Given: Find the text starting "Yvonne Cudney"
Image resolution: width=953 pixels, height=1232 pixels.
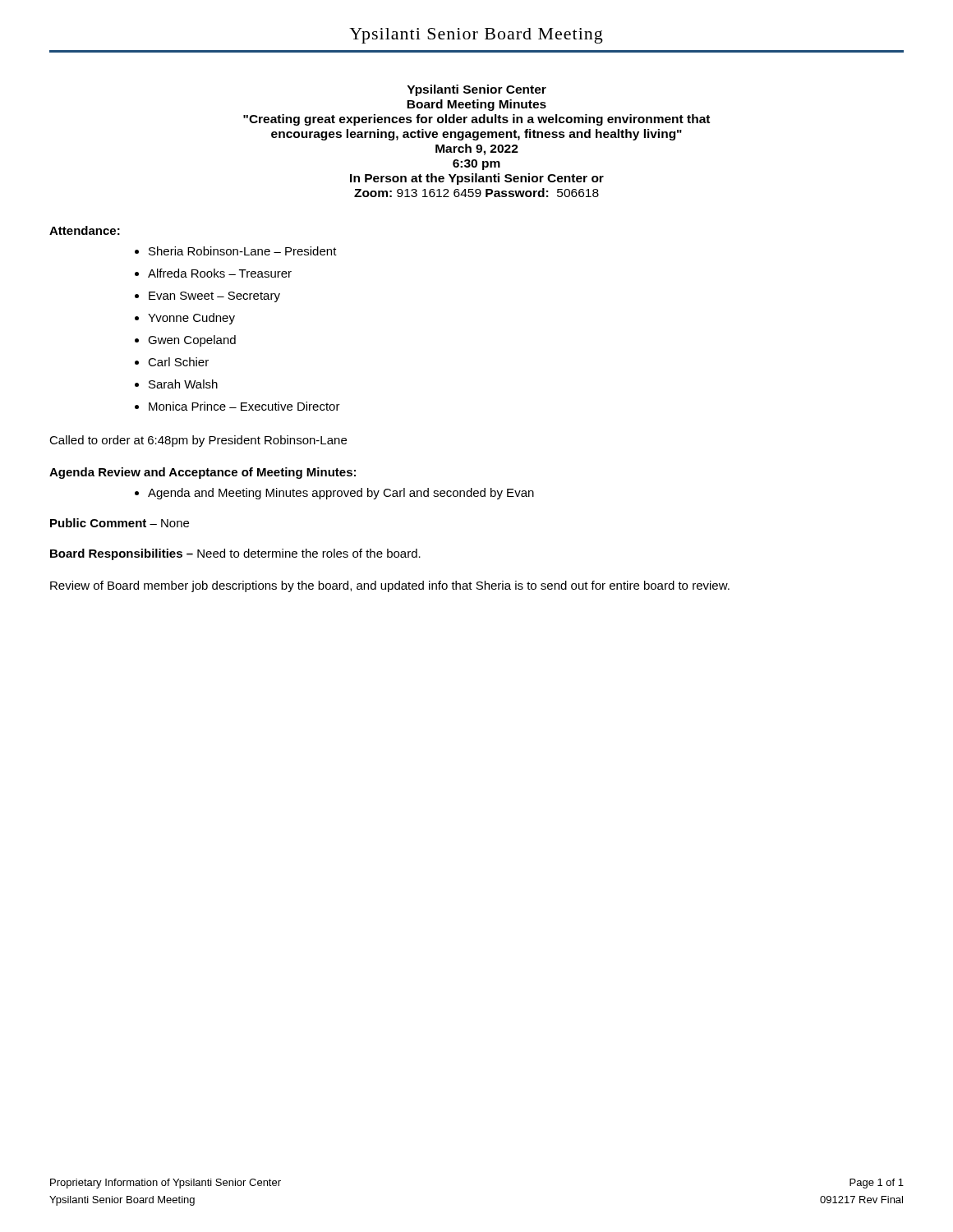Looking at the screenshot, I should [x=191, y=319].
